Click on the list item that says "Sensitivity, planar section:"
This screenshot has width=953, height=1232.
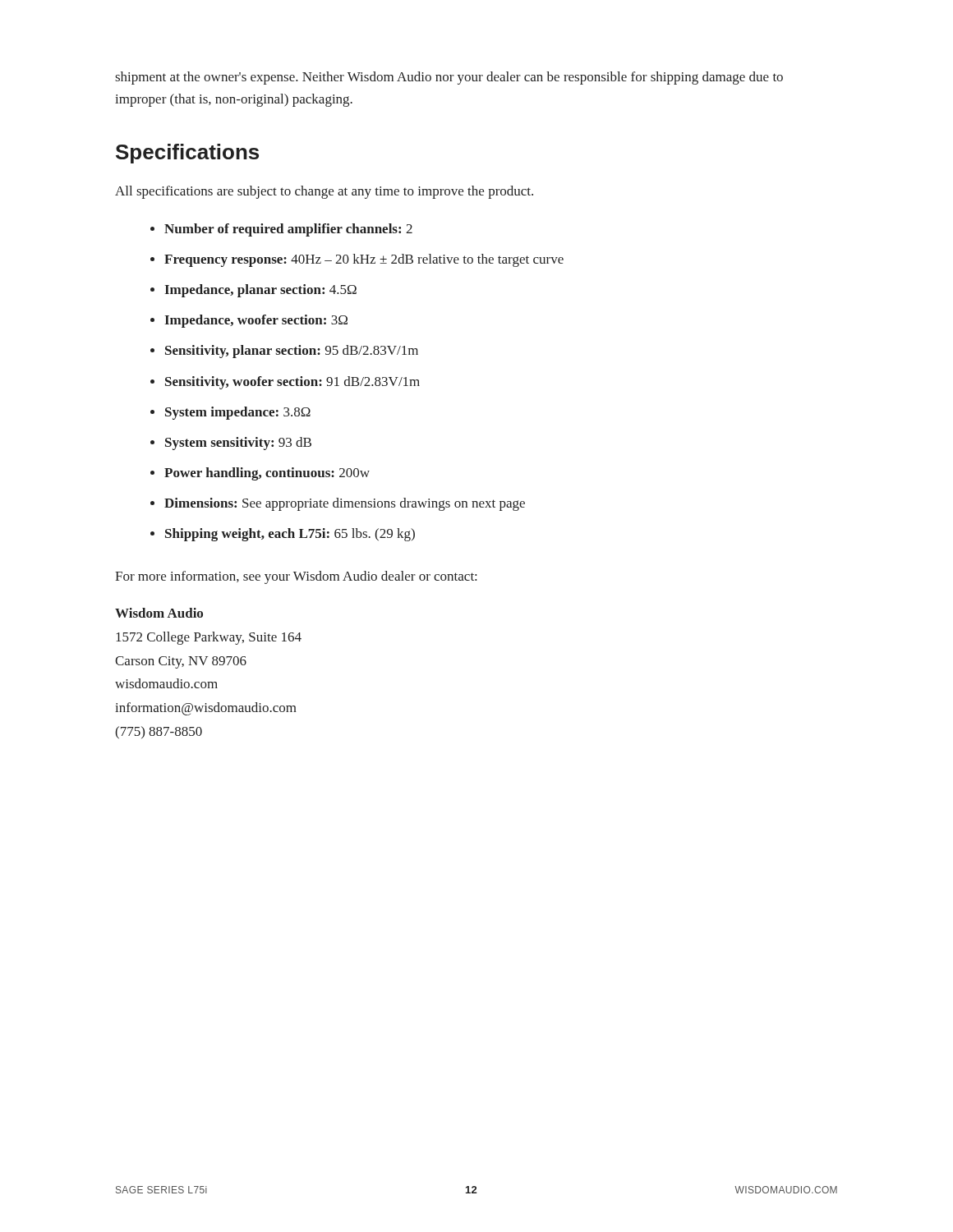[291, 351]
